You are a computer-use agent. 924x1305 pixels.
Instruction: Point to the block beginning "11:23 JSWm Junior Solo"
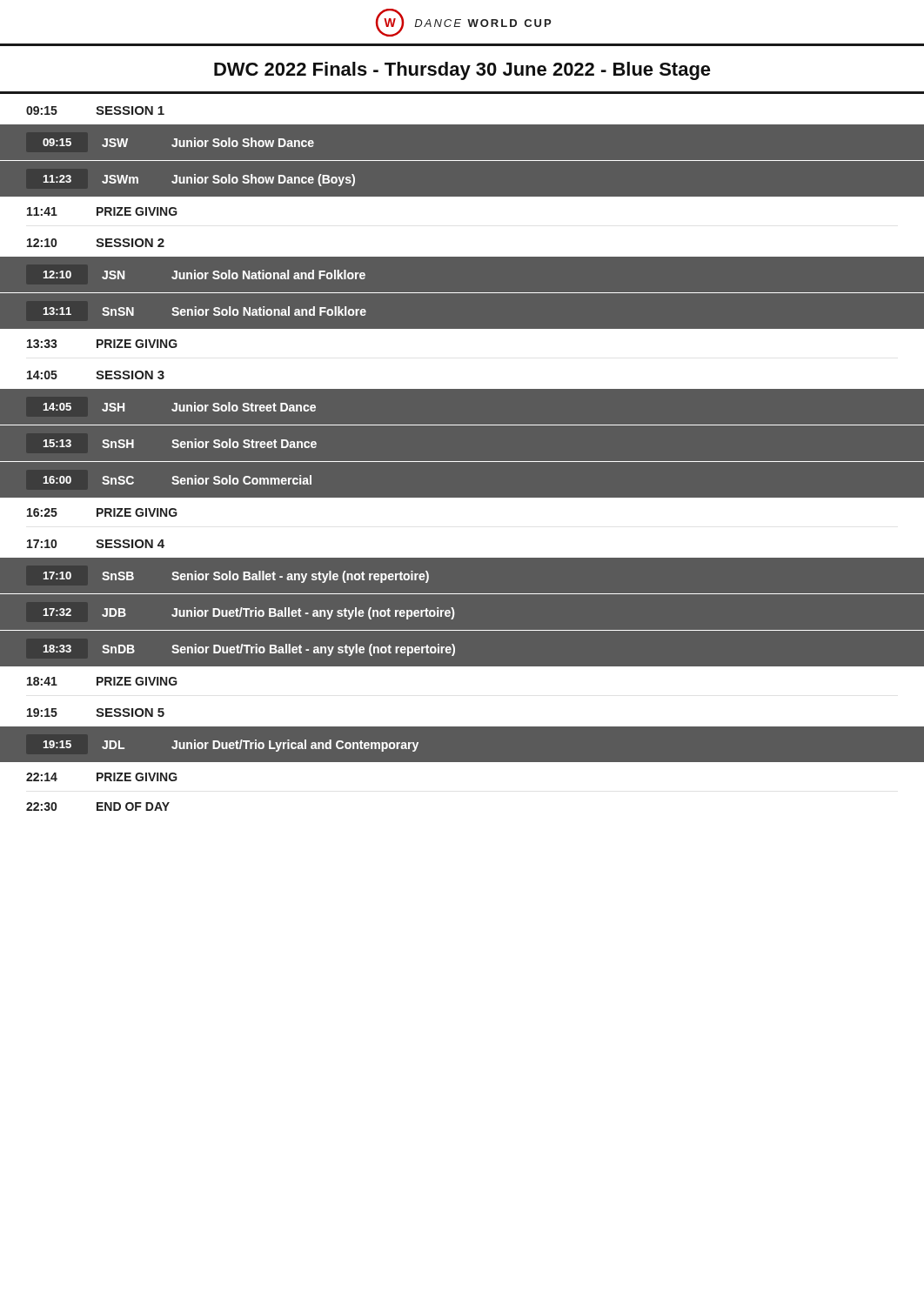(191, 179)
